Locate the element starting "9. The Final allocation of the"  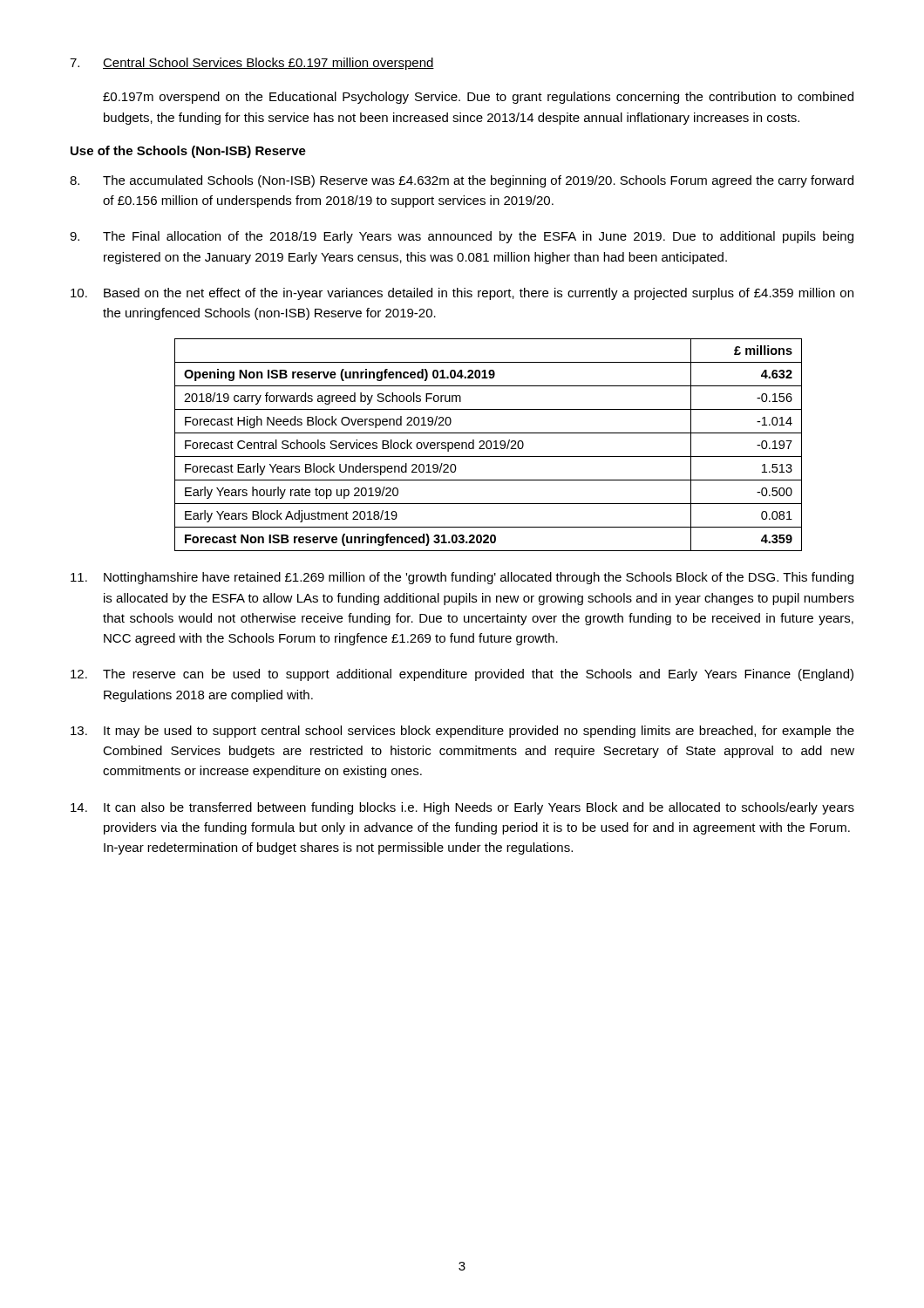(x=462, y=246)
